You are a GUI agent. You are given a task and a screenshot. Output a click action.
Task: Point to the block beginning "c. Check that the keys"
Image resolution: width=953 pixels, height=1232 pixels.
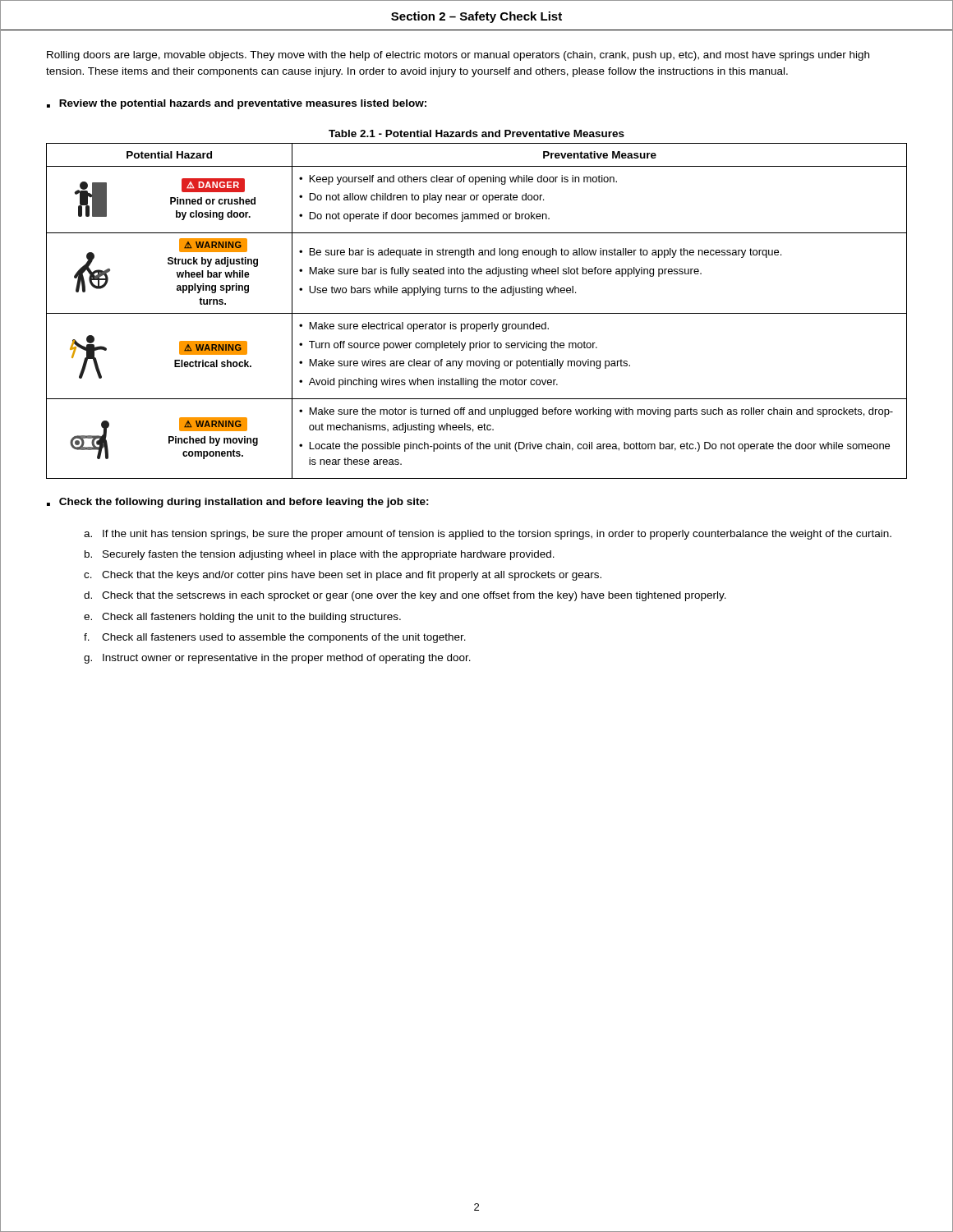coord(343,575)
